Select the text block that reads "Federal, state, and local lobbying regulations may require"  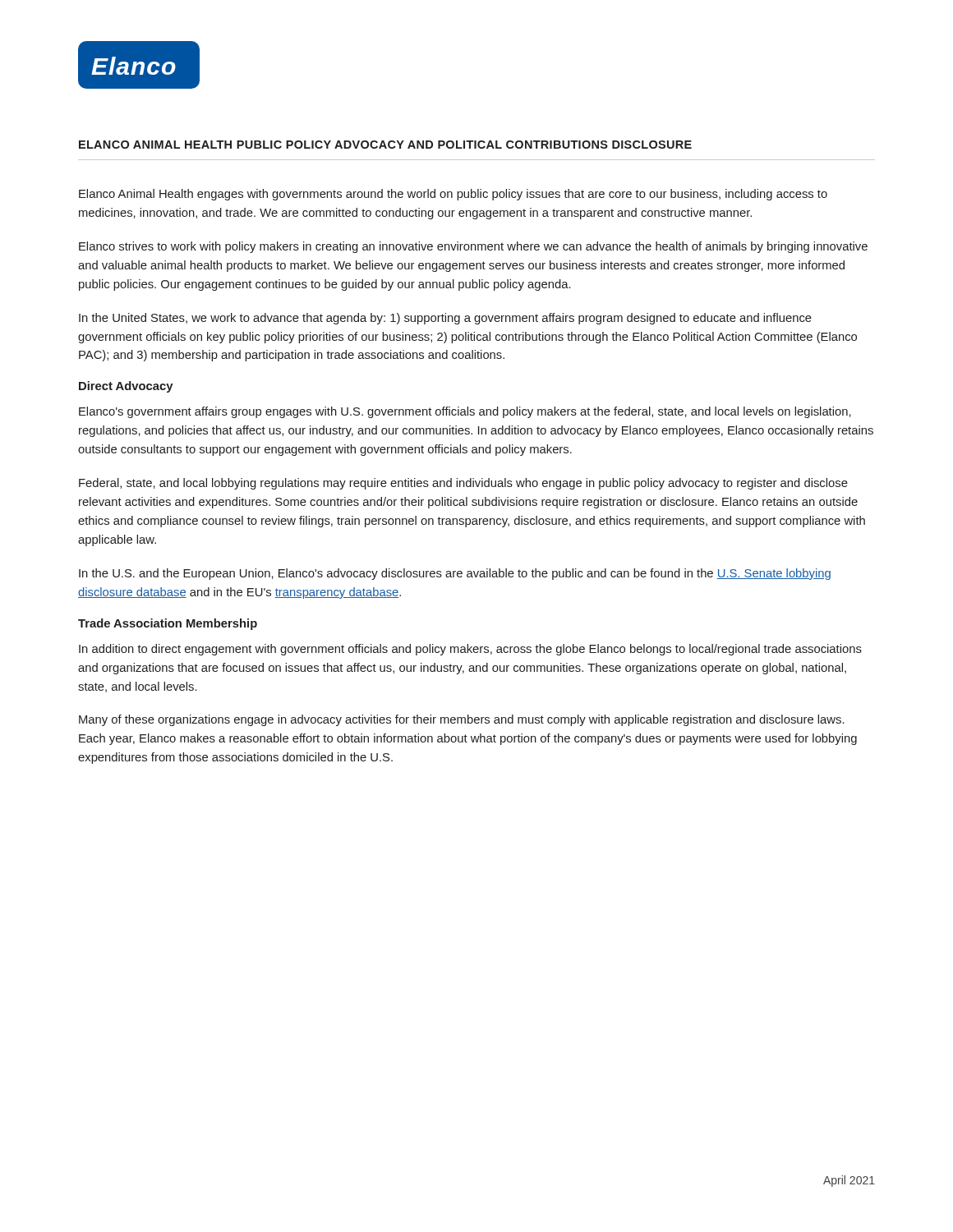tap(472, 511)
